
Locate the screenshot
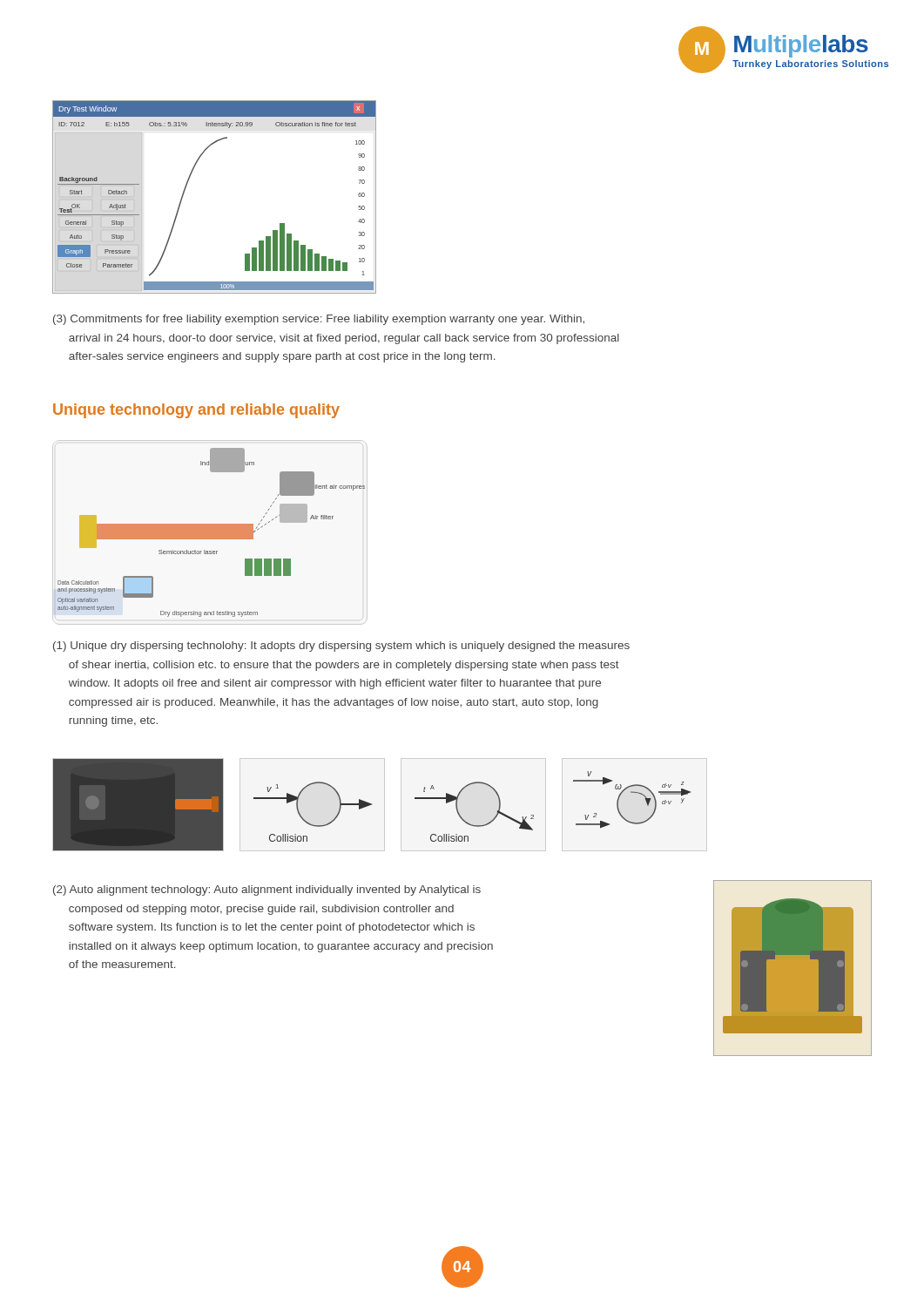[x=214, y=197]
